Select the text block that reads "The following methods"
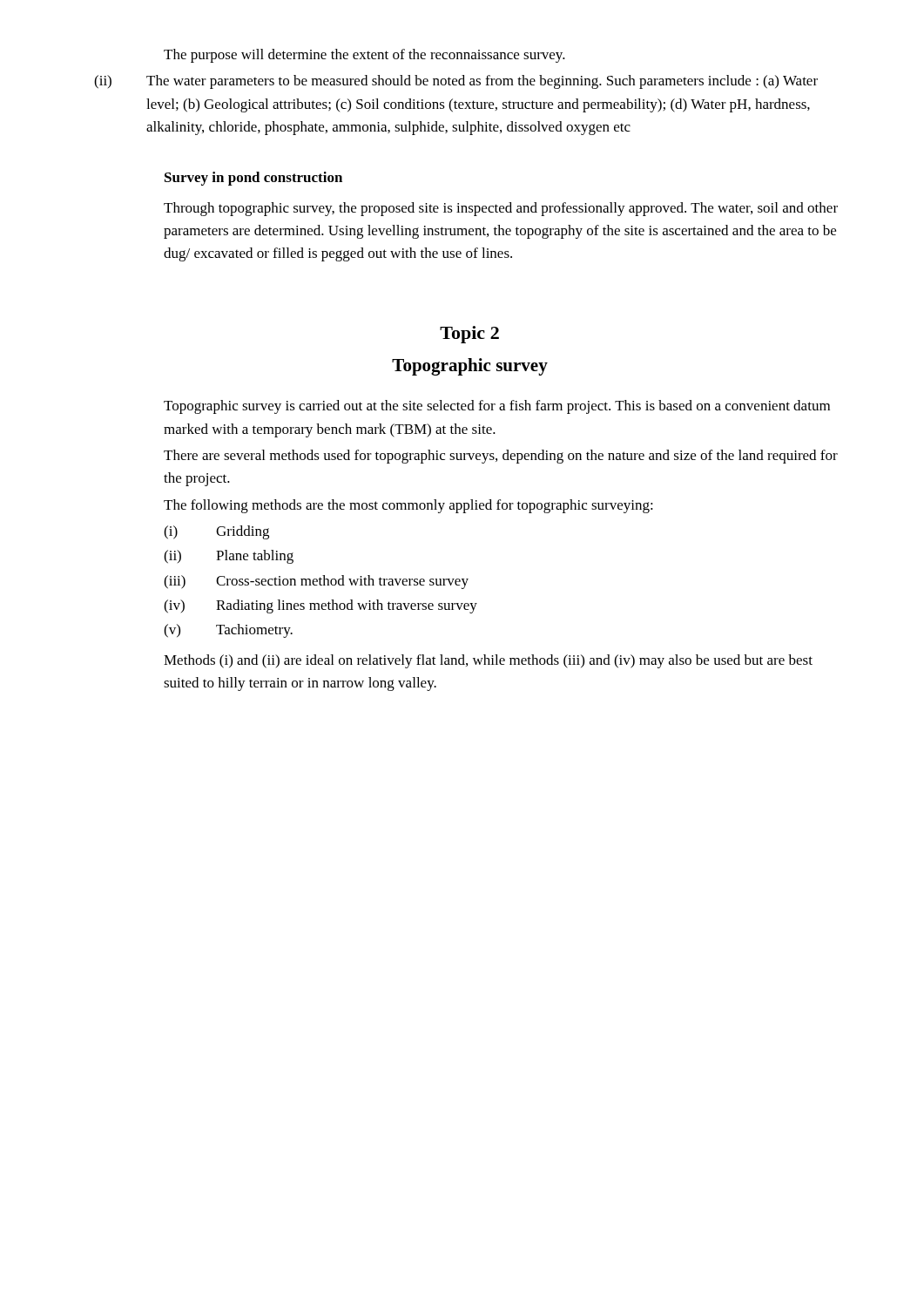The image size is (924, 1307). pos(409,505)
